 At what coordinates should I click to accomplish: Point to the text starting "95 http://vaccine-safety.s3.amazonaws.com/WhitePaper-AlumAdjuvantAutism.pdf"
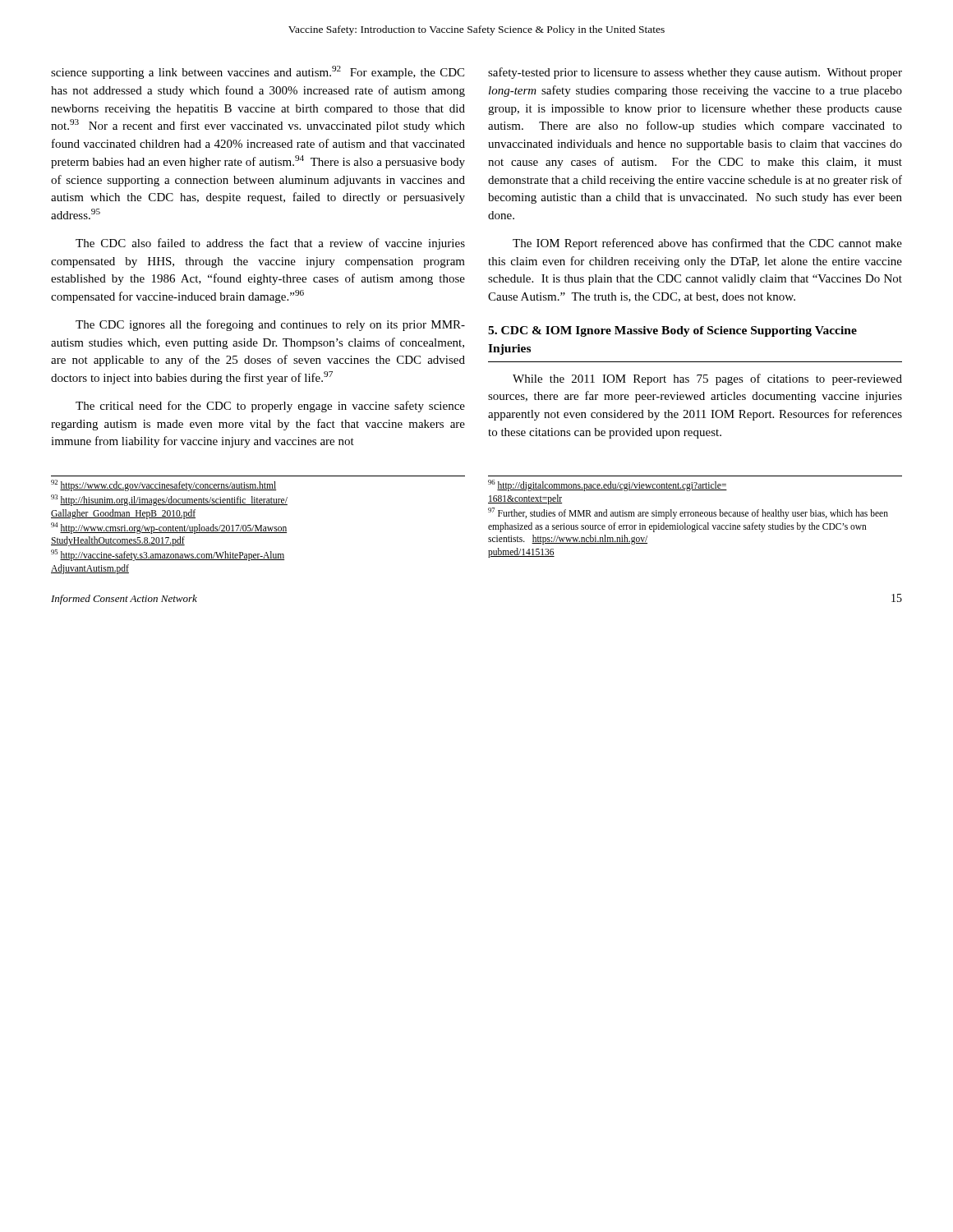point(168,562)
